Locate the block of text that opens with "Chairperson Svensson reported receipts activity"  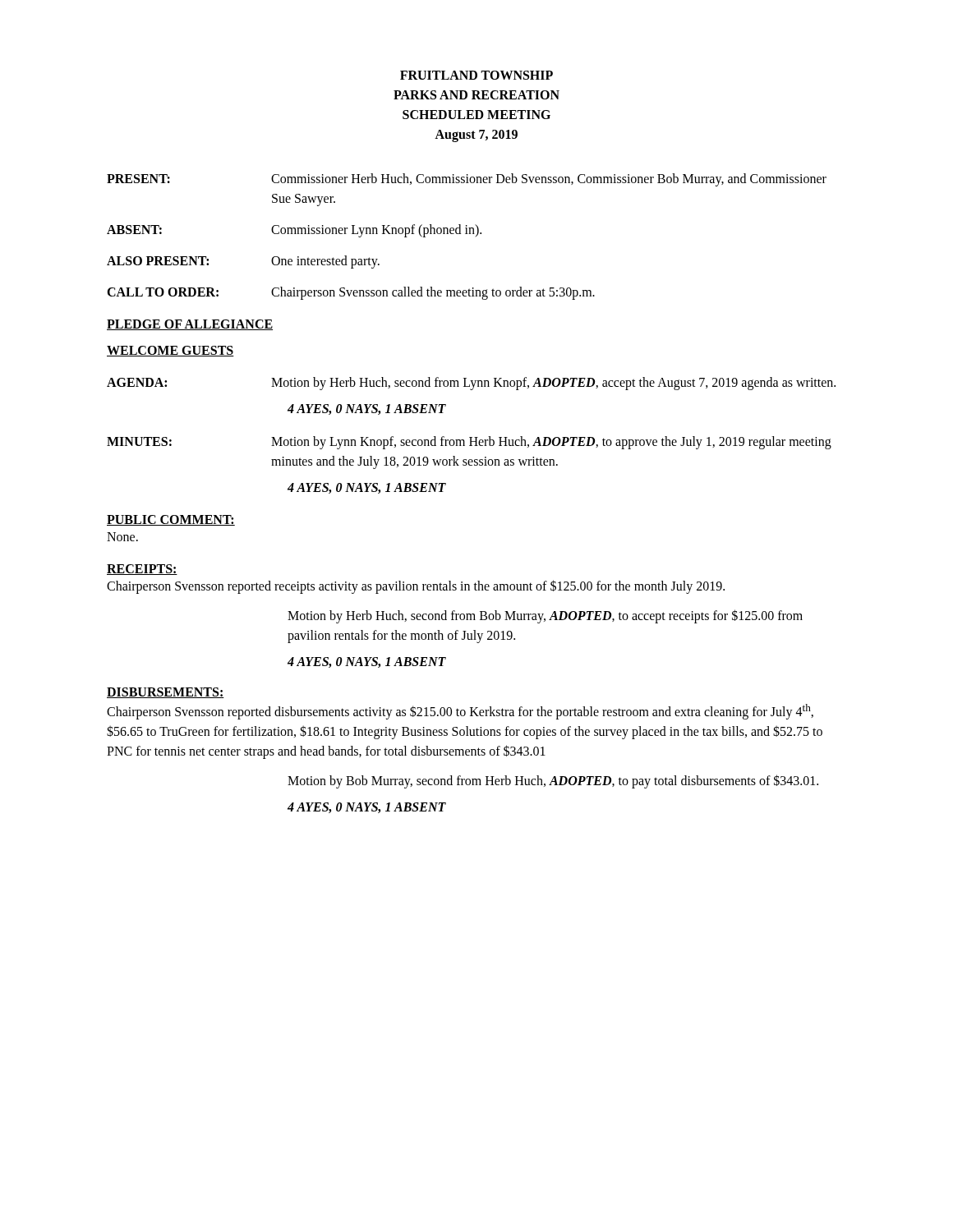pos(416,586)
